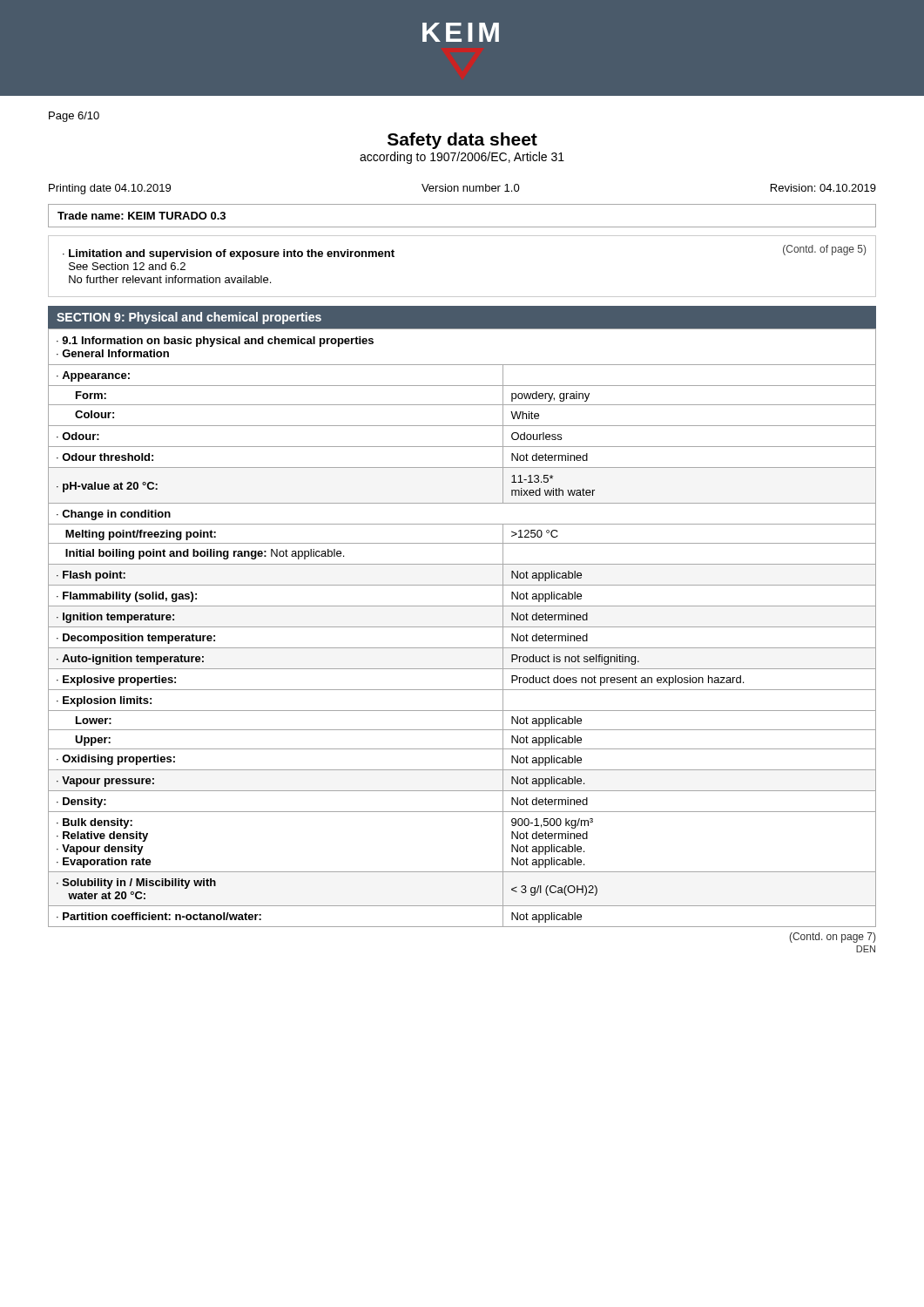Locate the text starting "(Contd. on page 7)"
924x1307 pixels.
pos(833,942)
